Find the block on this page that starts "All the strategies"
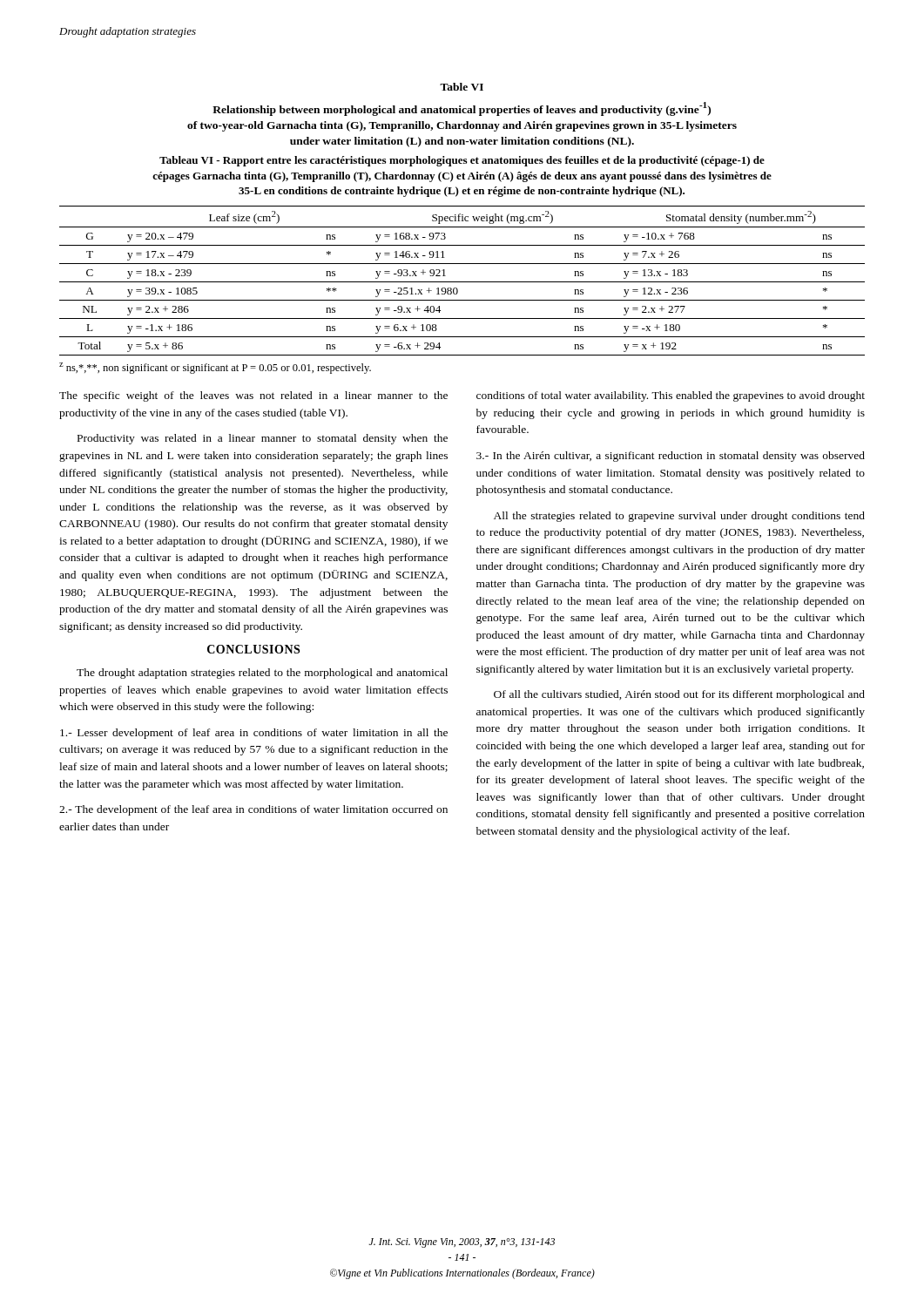 click(670, 592)
